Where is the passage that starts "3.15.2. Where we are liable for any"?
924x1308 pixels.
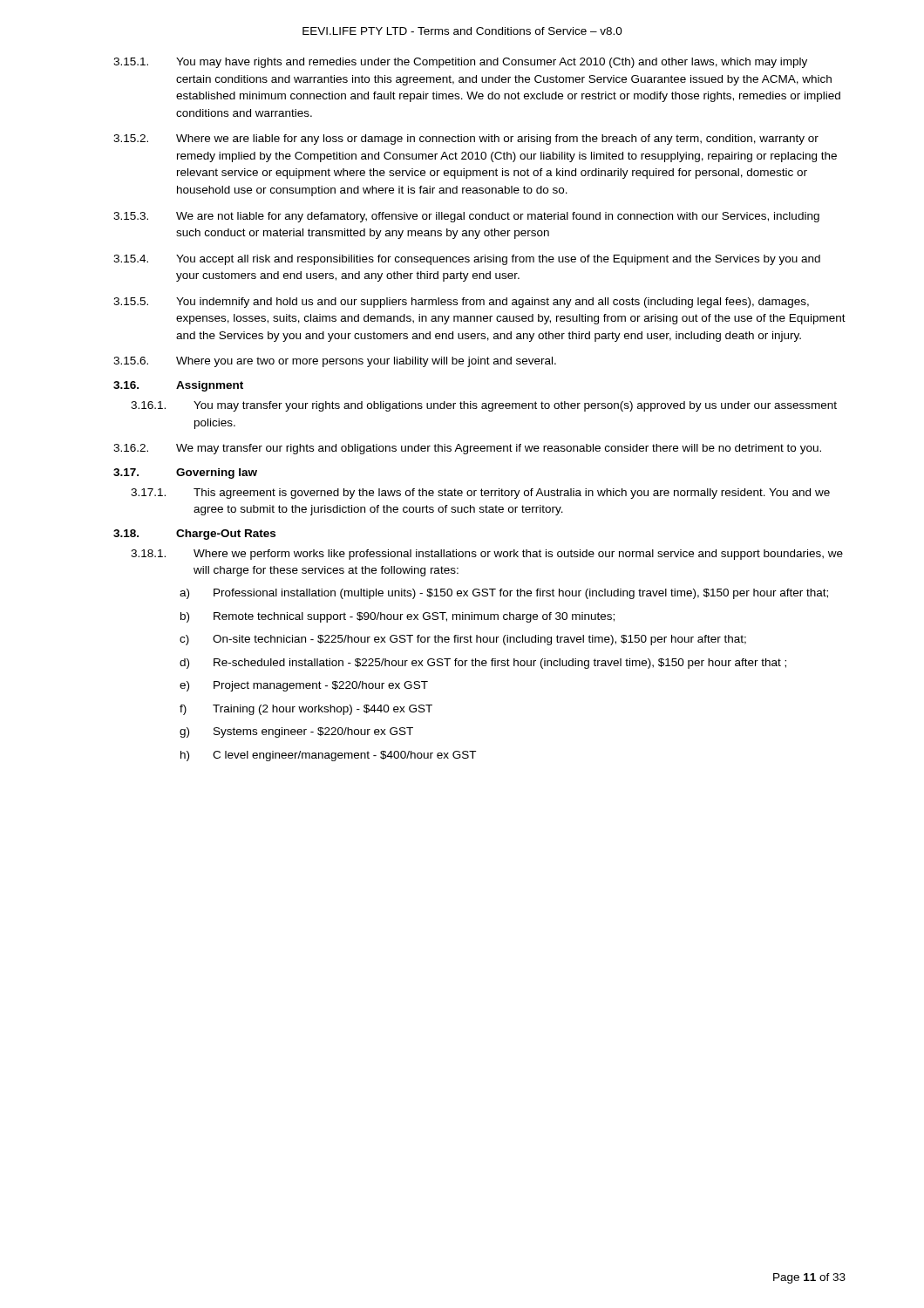coord(479,164)
